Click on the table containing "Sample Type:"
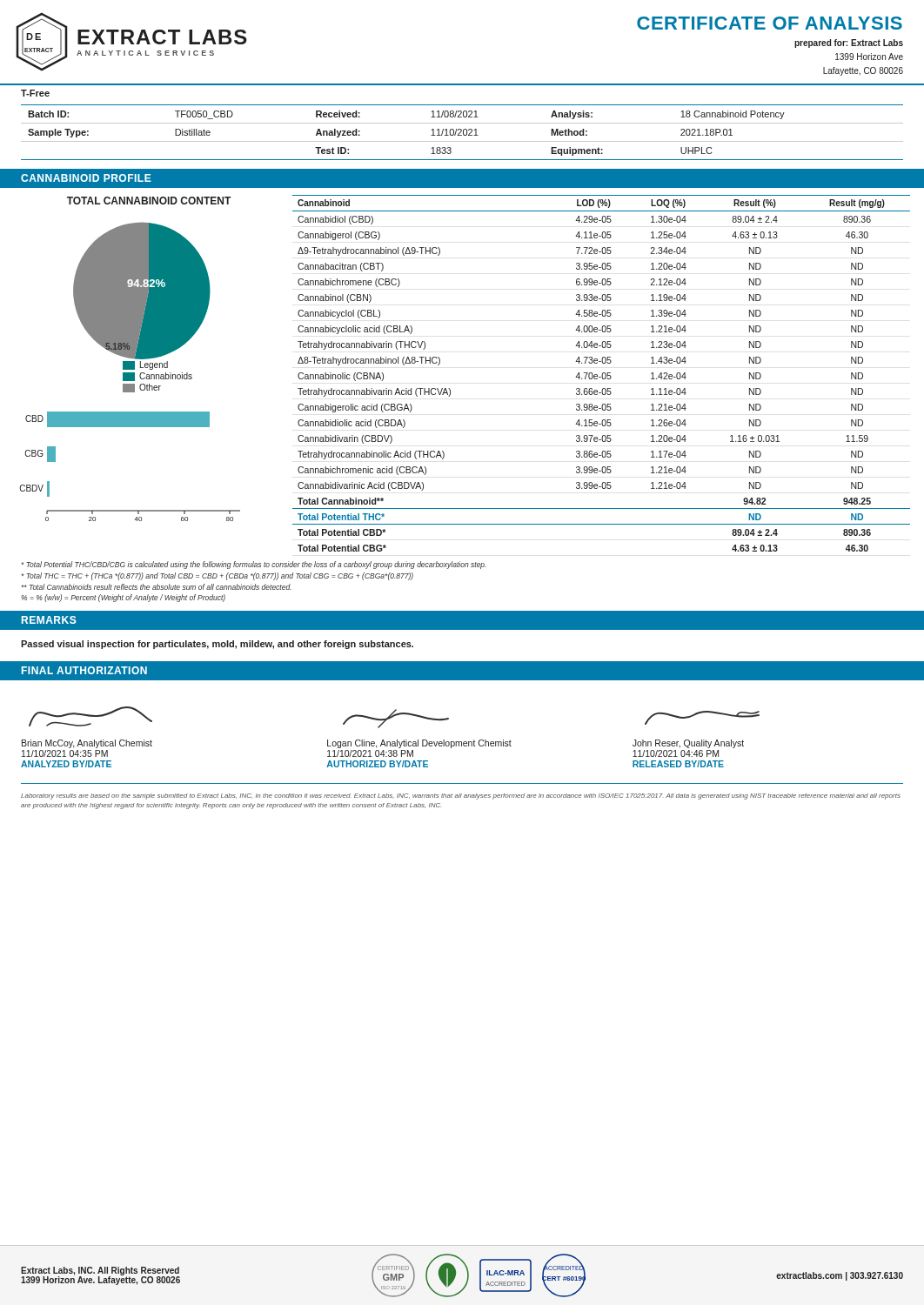Viewport: 924px width, 1305px height. [462, 132]
